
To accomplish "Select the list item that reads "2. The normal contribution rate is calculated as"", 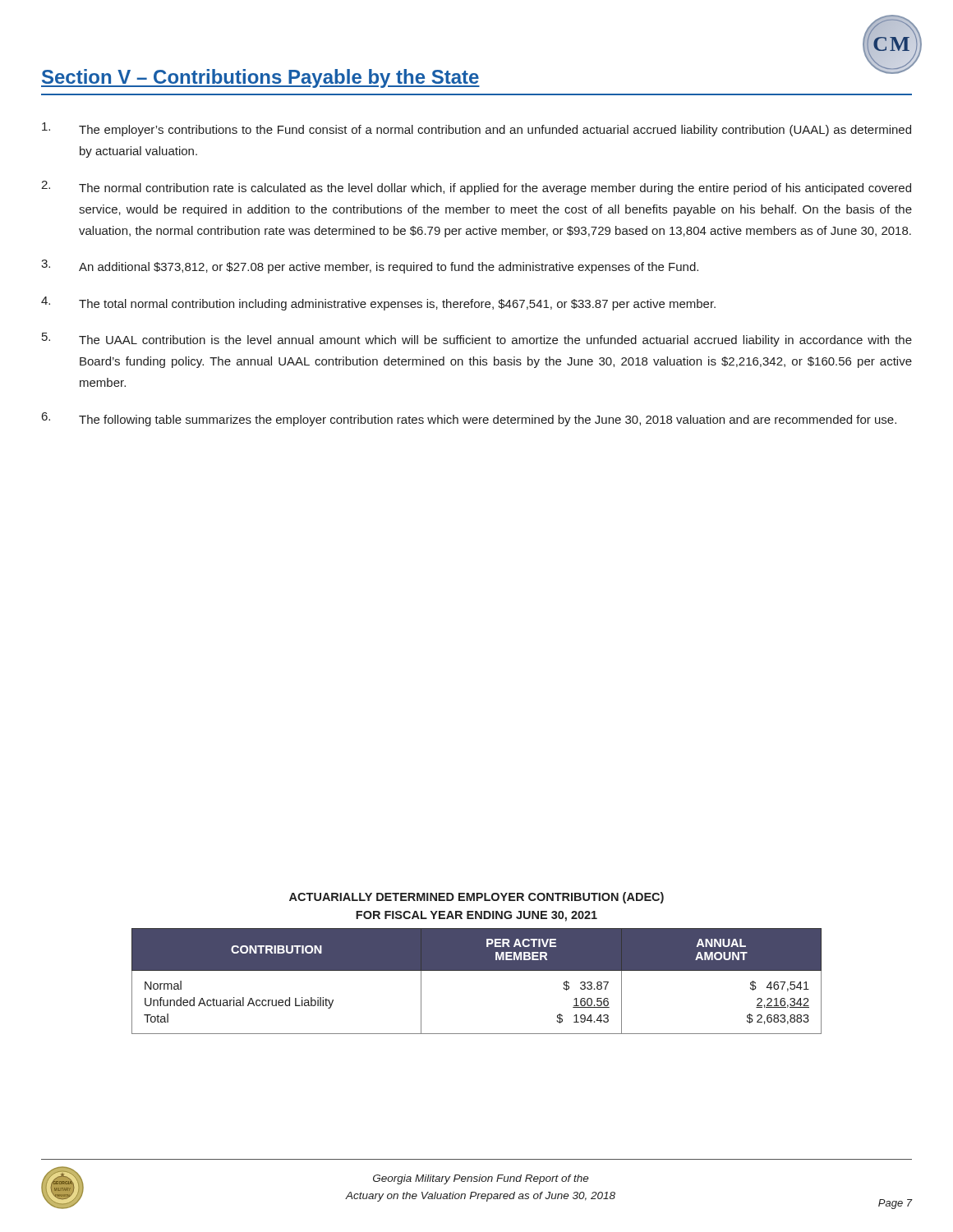I will [x=476, y=209].
